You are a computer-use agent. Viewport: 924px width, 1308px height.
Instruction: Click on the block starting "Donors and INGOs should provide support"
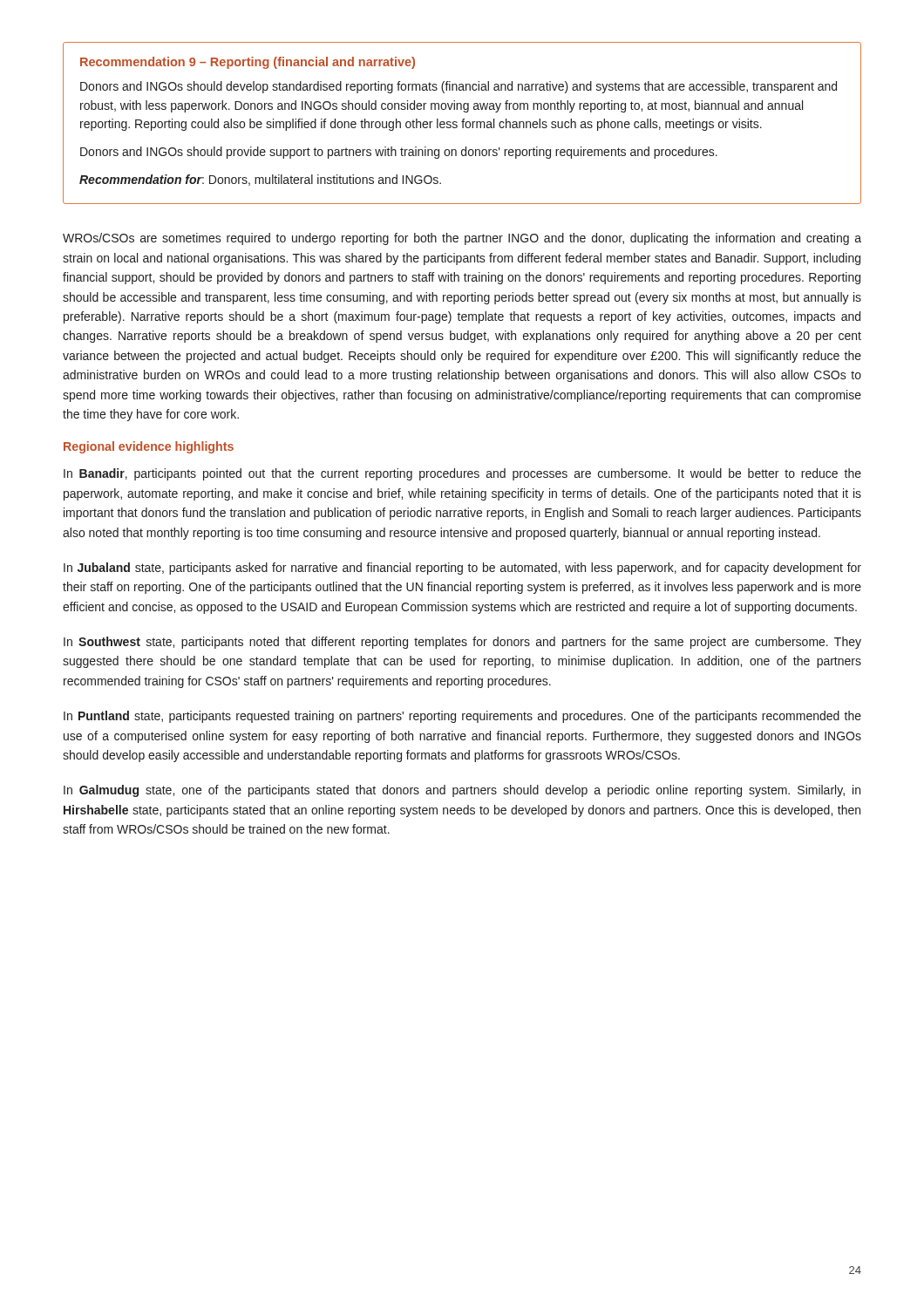tap(399, 152)
